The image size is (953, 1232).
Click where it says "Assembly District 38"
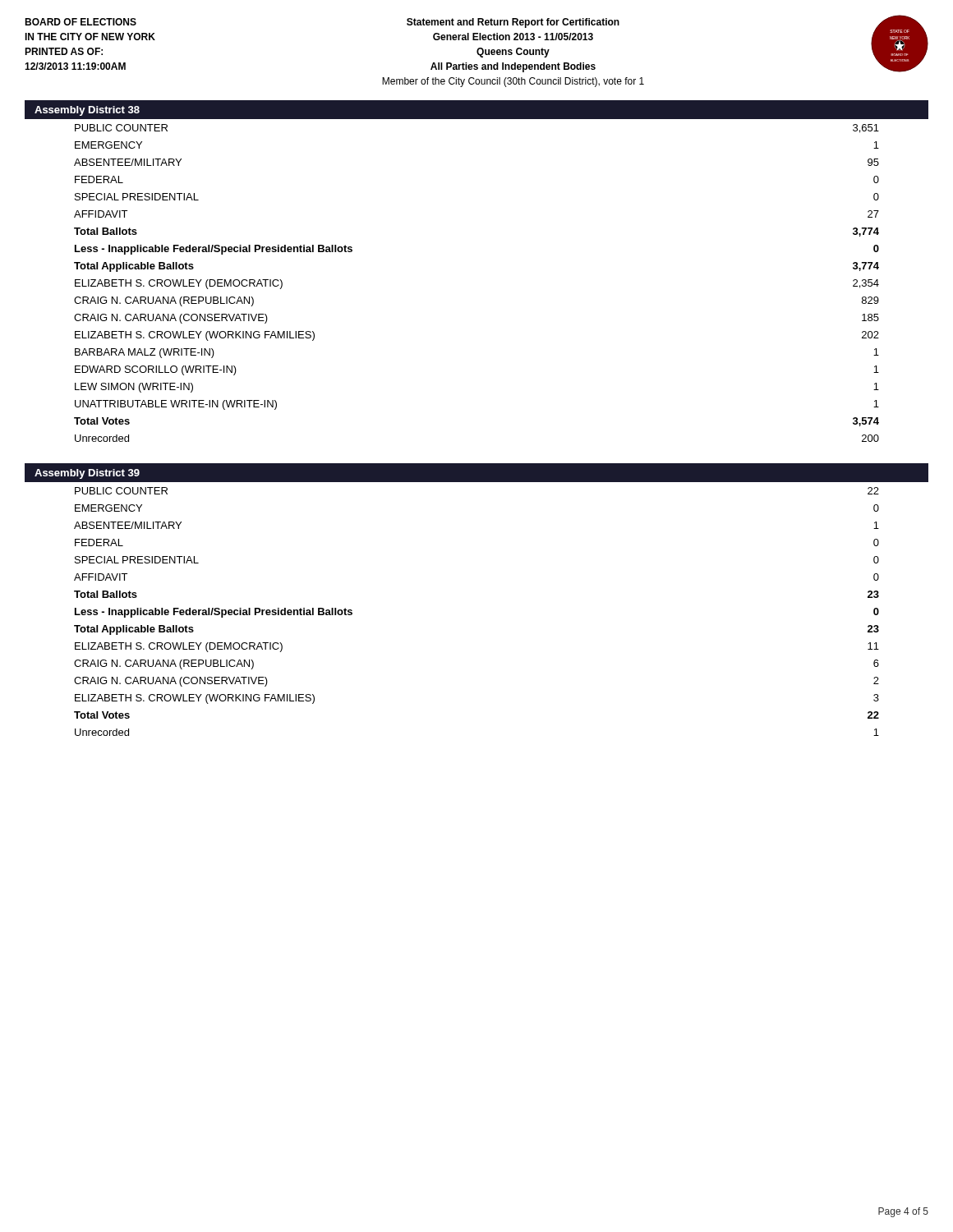coord(87,110)
